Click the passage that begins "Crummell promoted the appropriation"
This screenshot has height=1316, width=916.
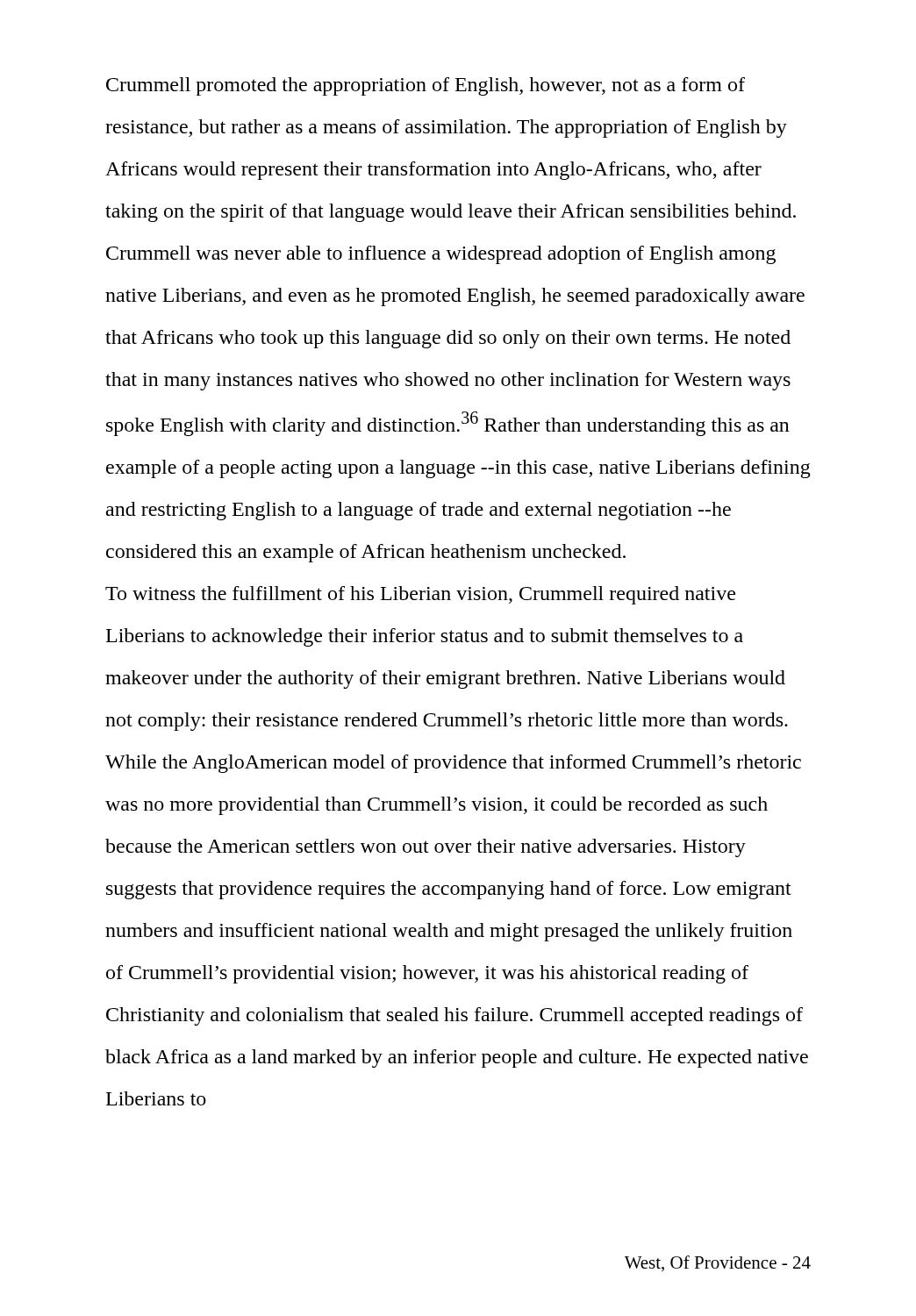(426, 86)
